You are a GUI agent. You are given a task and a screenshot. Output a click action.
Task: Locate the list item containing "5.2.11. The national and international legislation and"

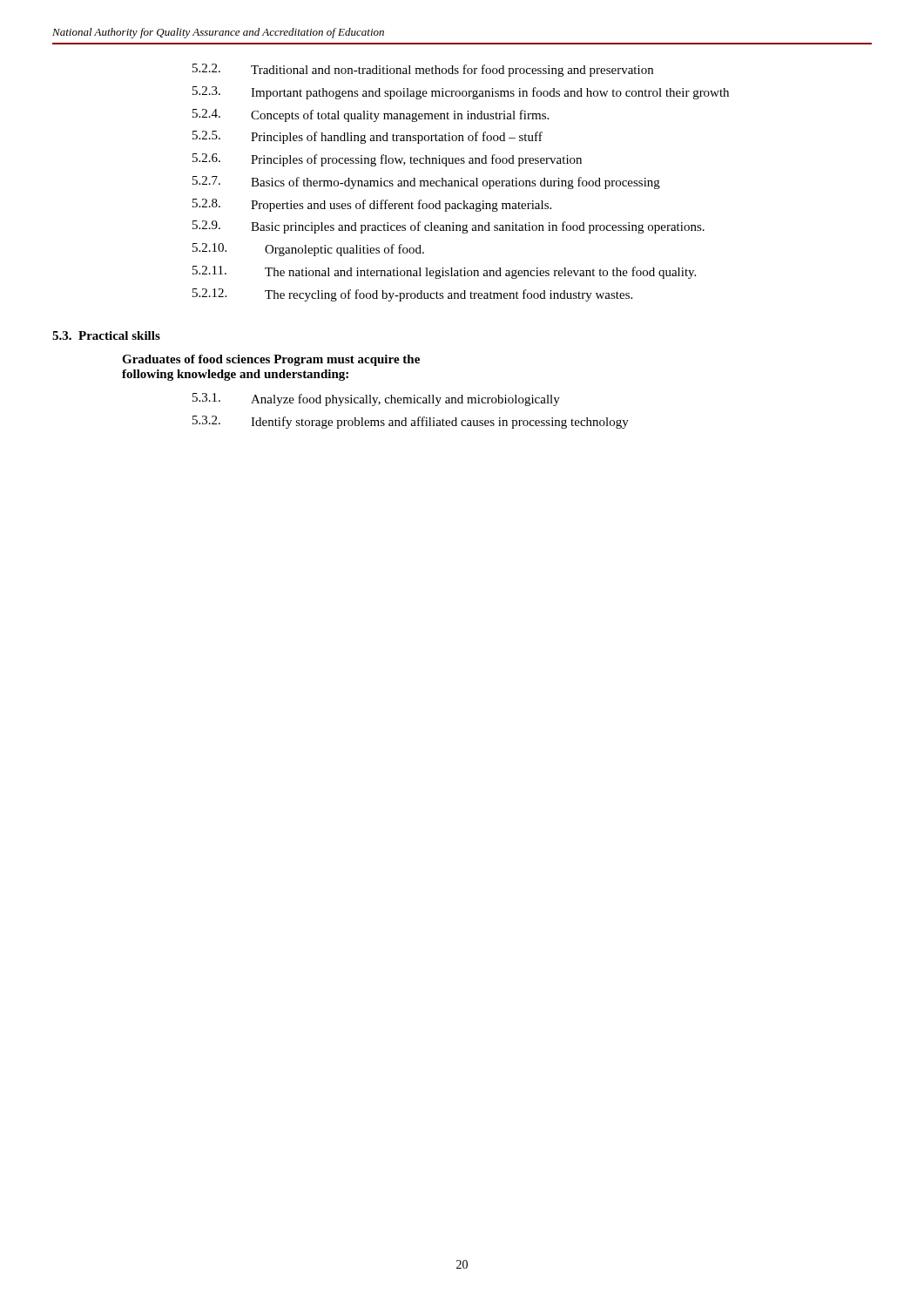pyautogui.click(x=514, y=272)
